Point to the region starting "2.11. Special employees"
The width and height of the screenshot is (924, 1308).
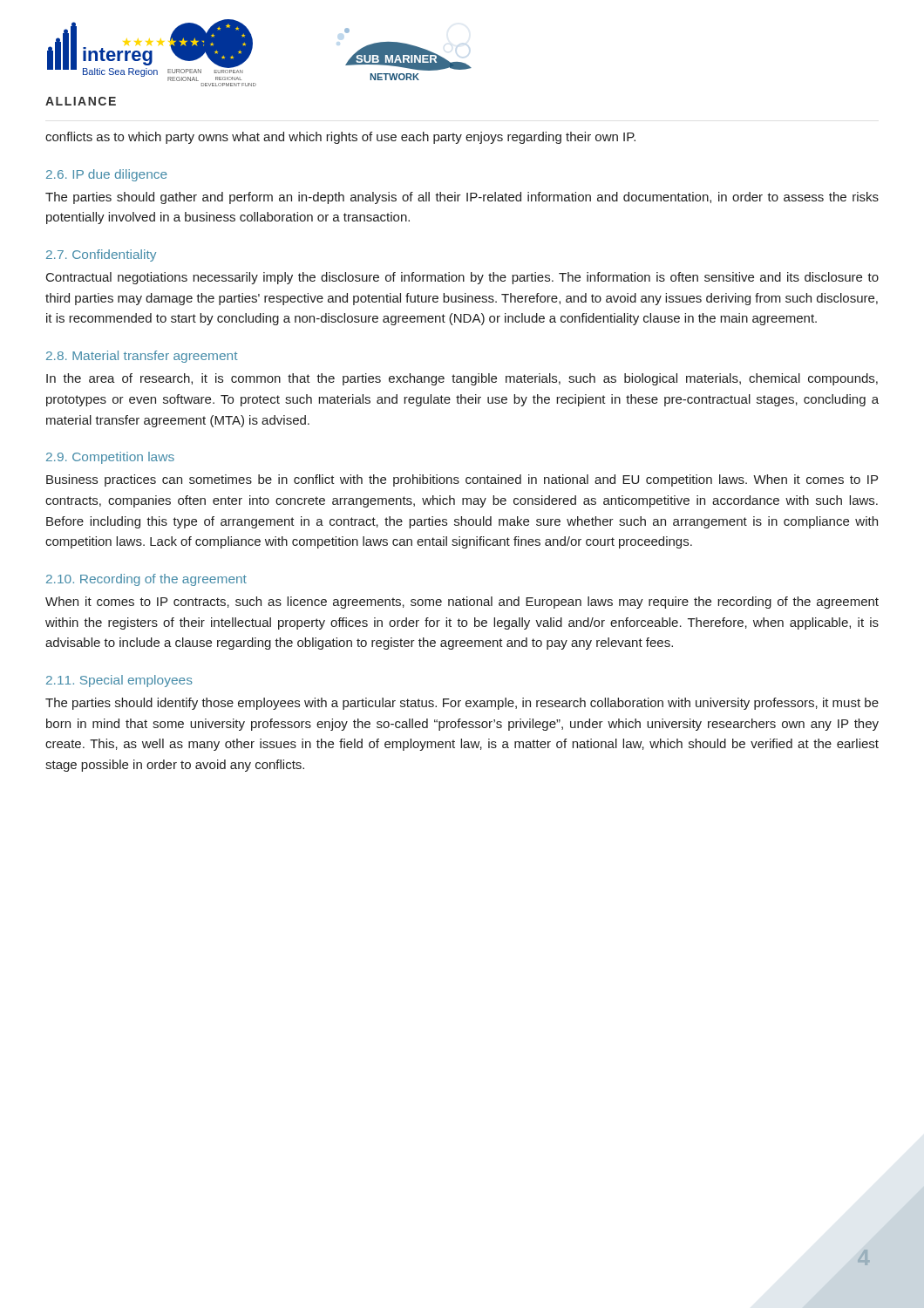coord(119,680)
